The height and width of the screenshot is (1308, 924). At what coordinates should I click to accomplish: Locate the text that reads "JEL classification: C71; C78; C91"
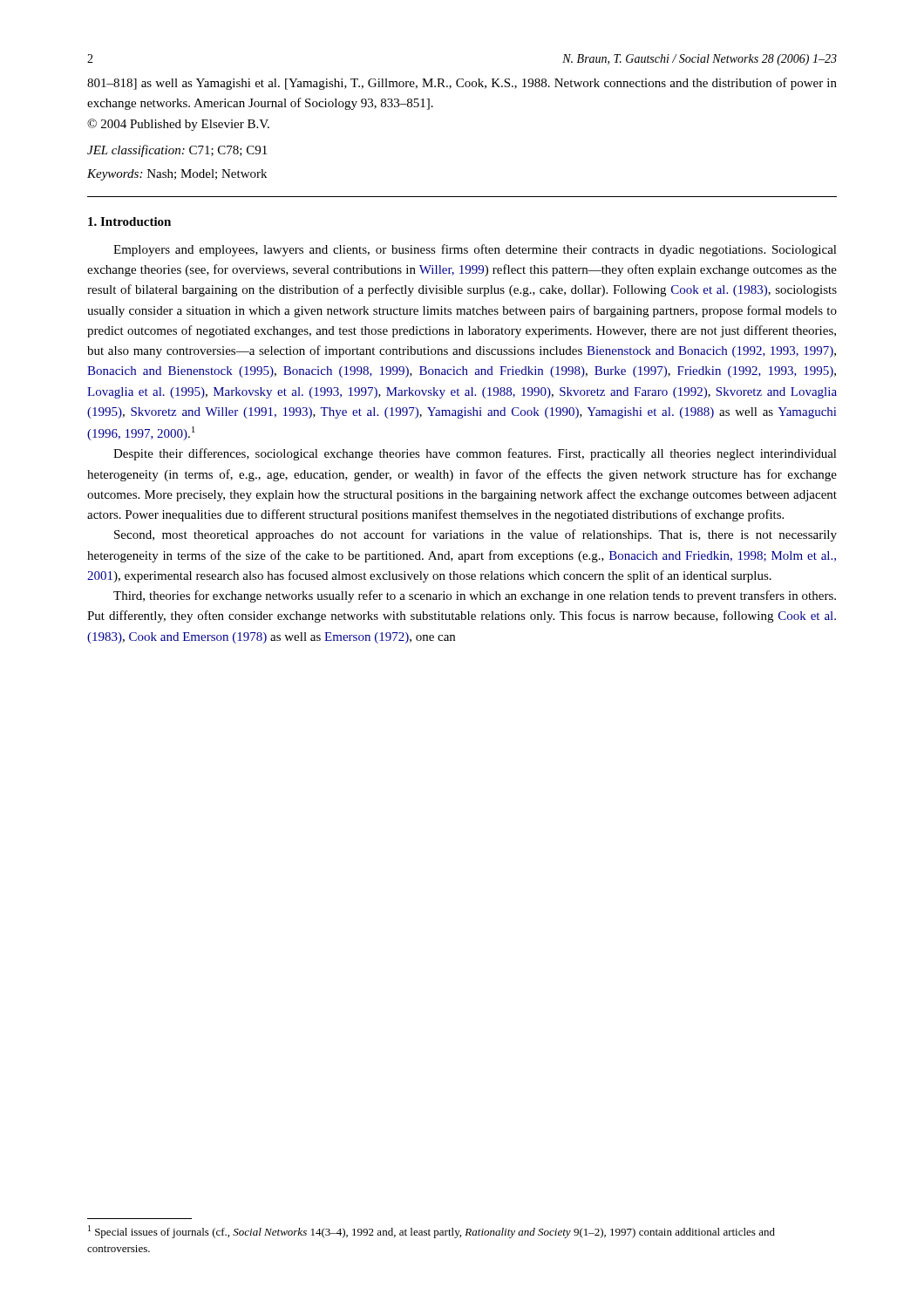178,150
